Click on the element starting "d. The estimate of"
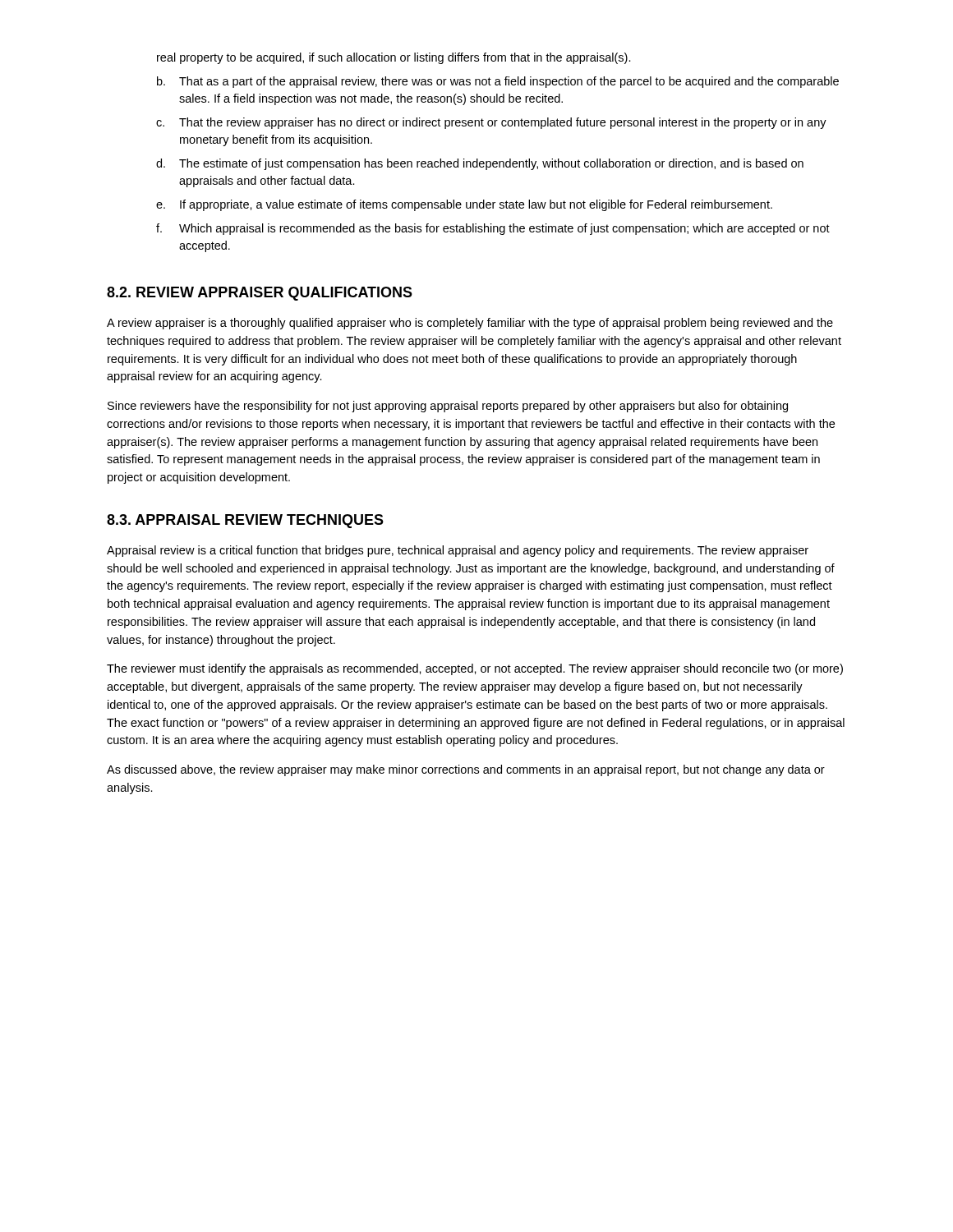 click(501, 173)
